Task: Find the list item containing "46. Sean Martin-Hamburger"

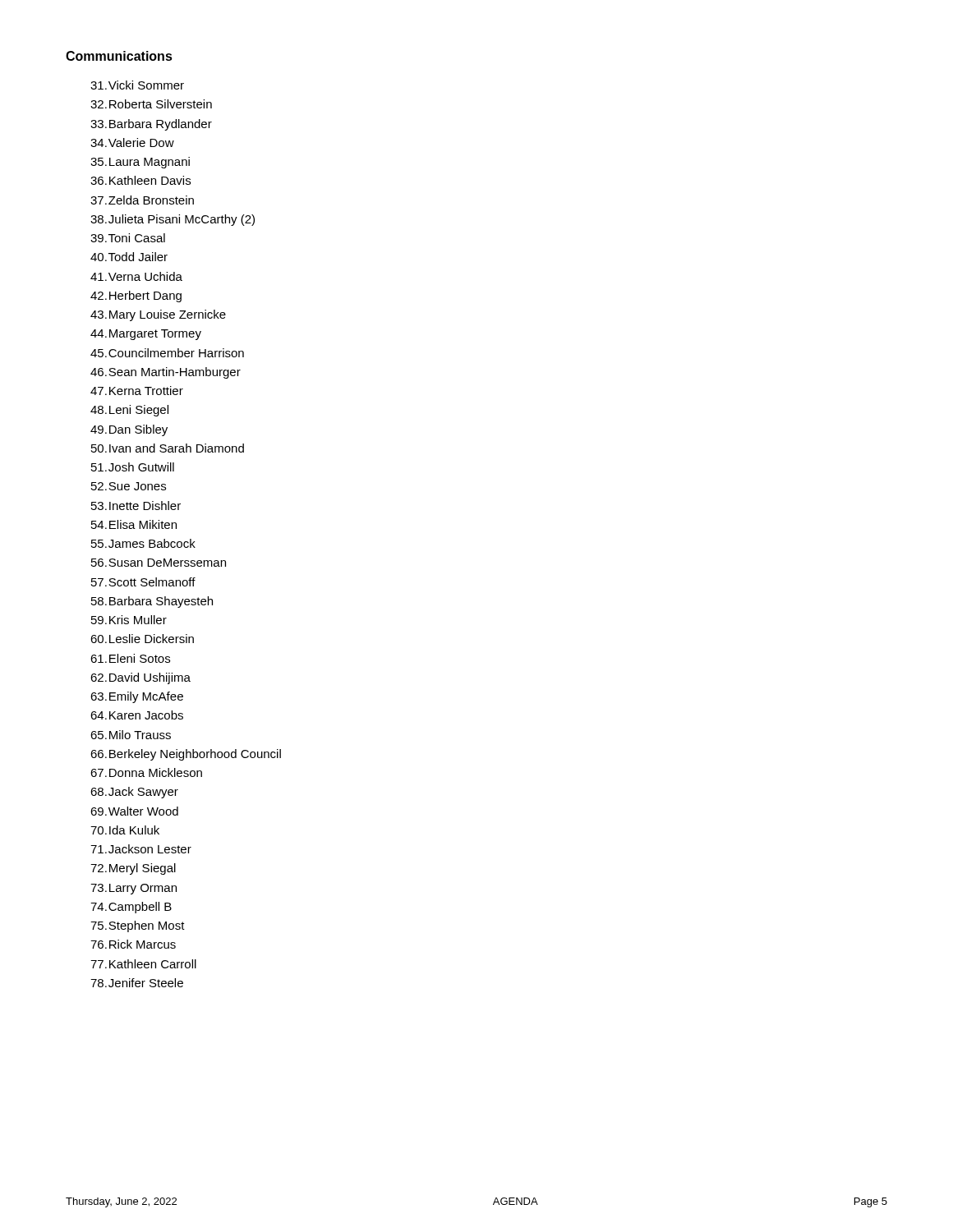Action: [x=165, y=371]
